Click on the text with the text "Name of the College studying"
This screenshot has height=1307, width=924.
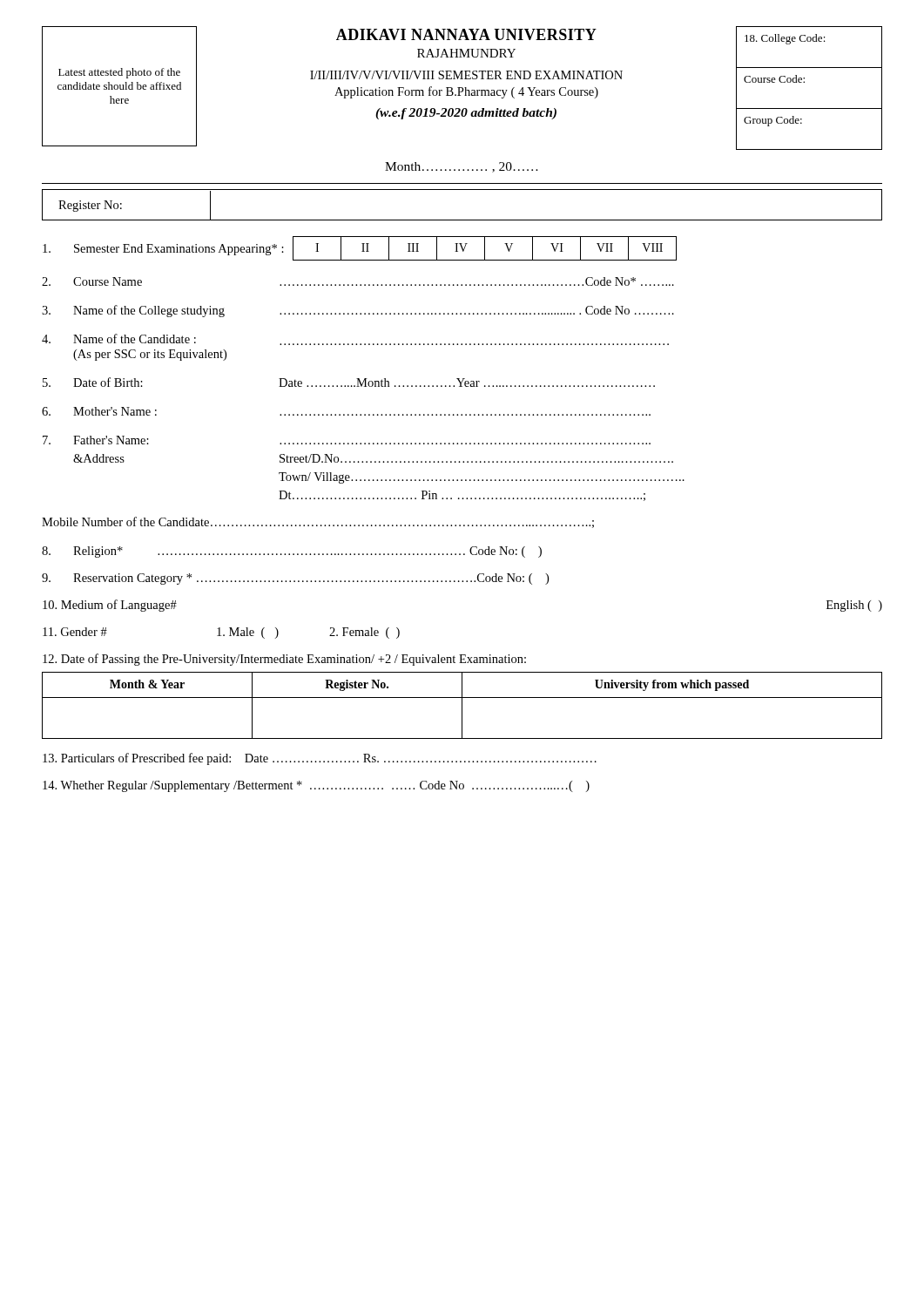[149, 310]
